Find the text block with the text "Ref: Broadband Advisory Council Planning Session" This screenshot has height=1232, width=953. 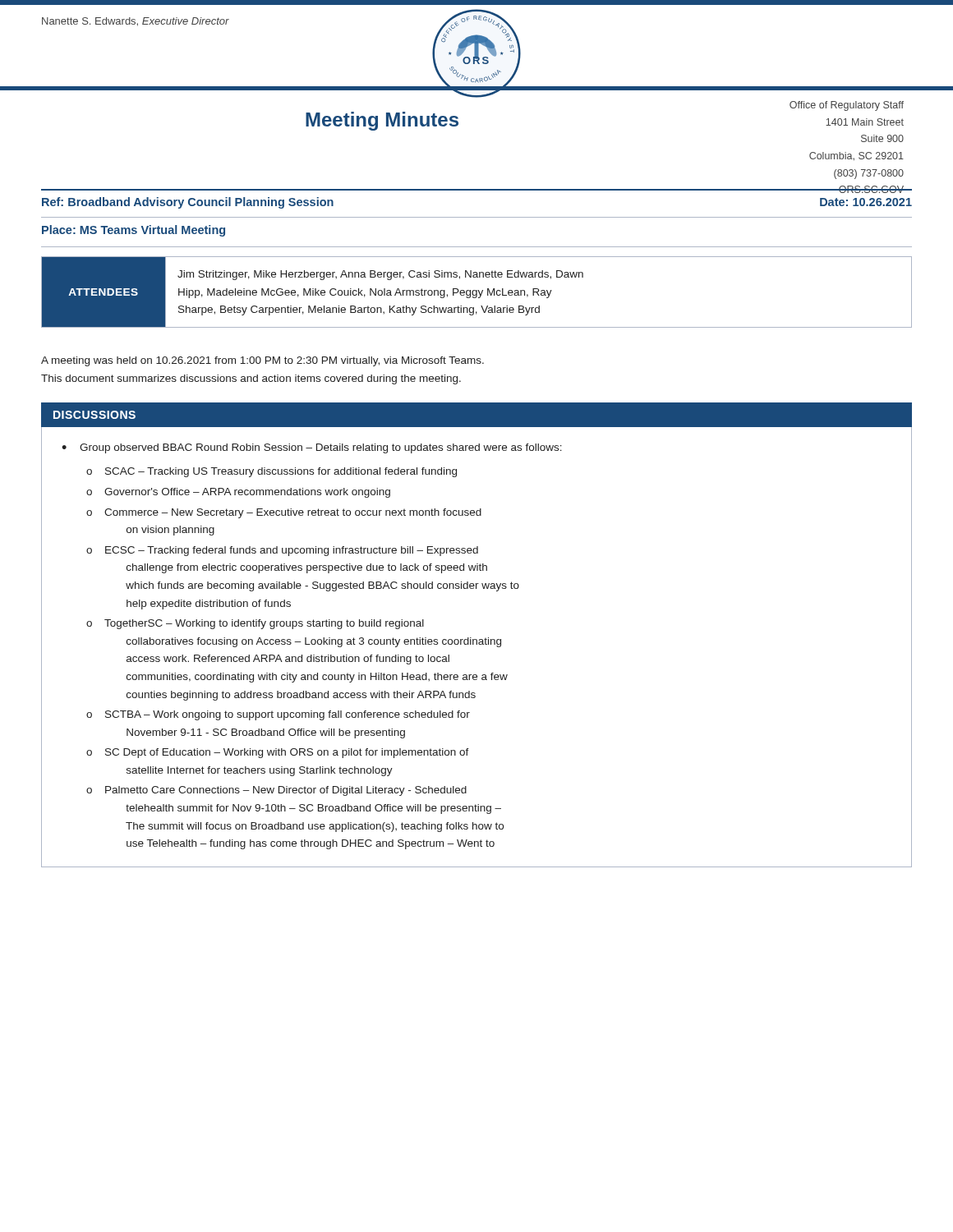point(190,204)
